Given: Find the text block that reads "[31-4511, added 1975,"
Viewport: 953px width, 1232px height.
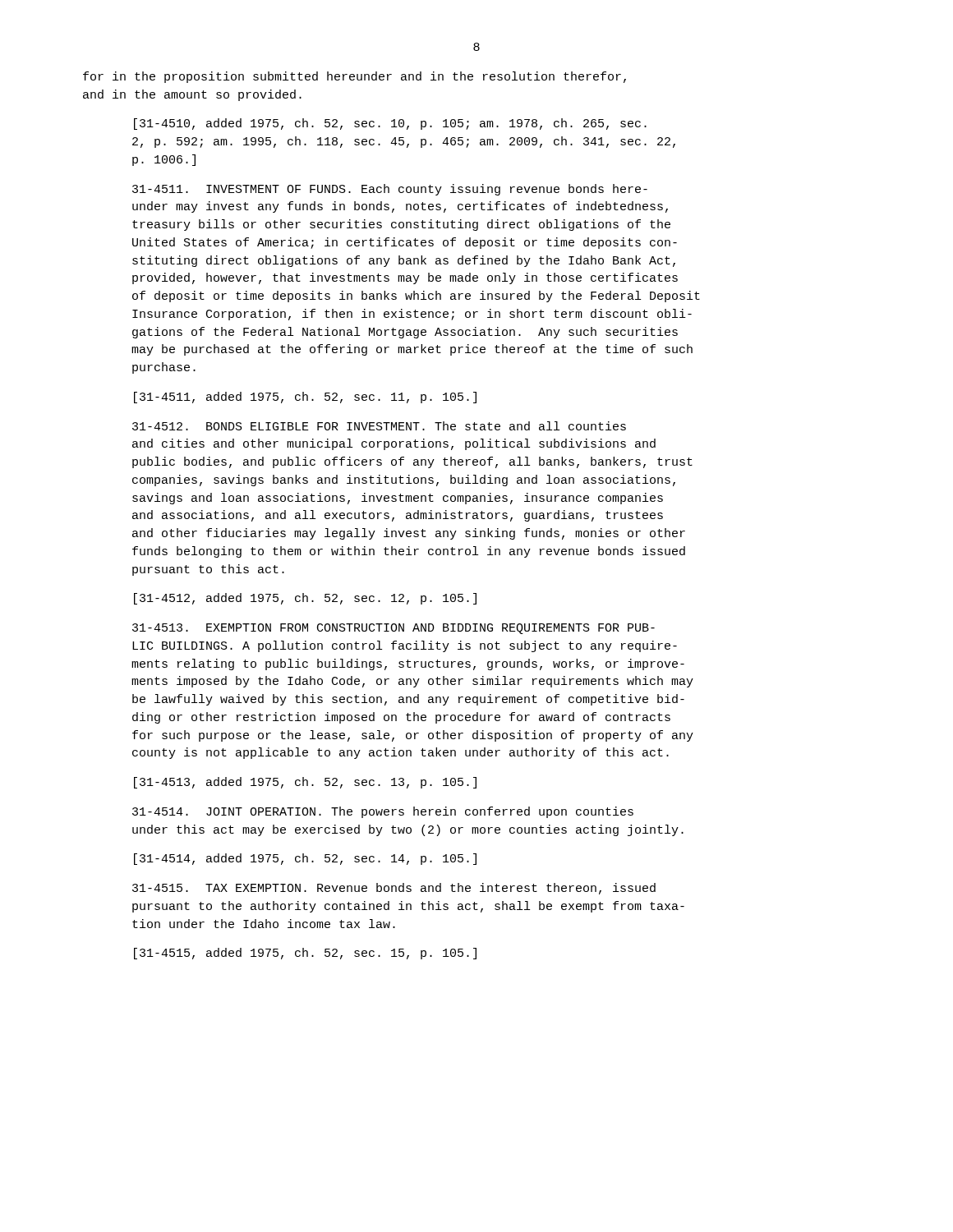Looking at the screenshot, I should pyautogui.click(x=305, y=398).
